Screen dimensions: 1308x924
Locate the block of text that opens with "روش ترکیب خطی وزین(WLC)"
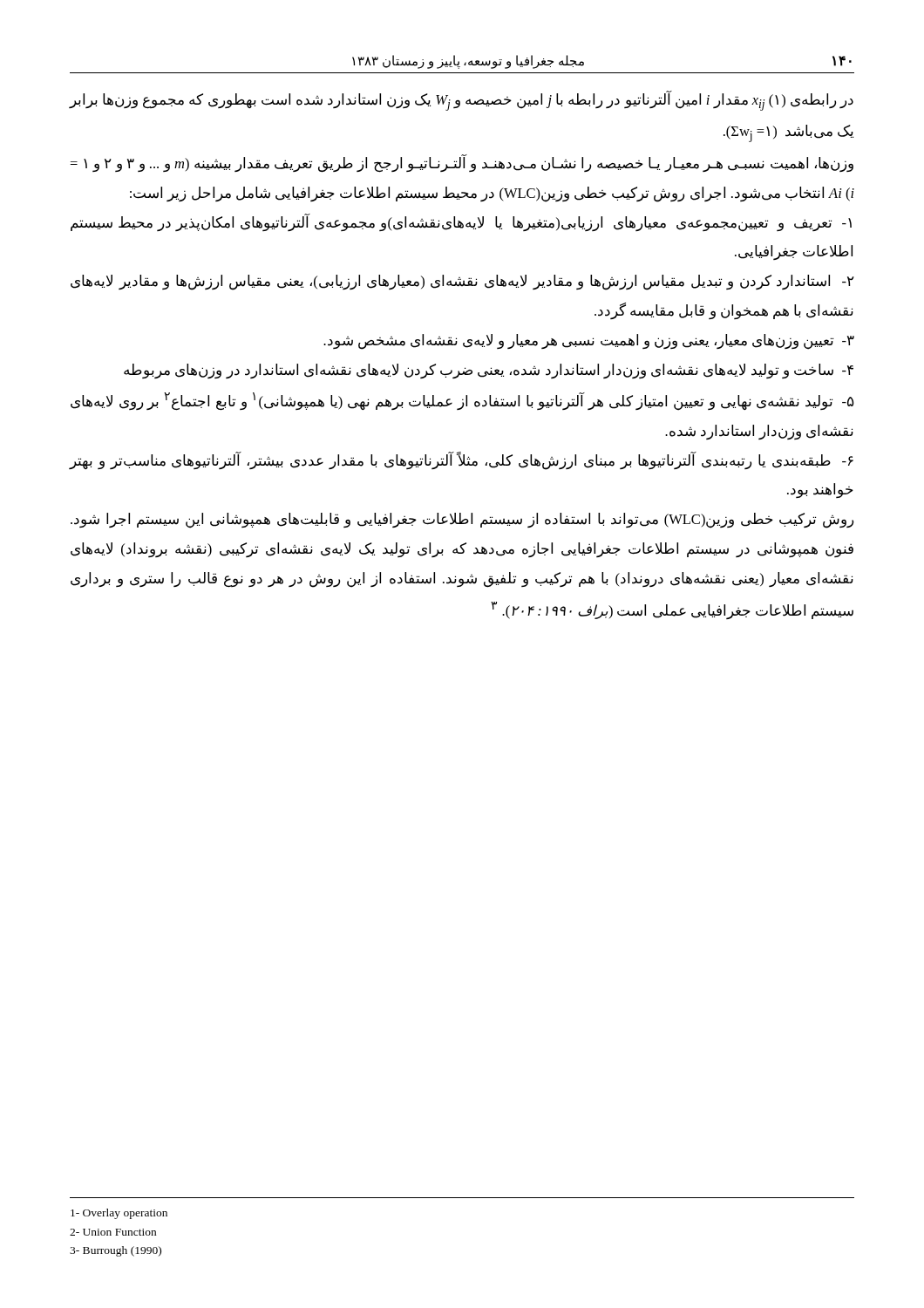tap(462, 521)
